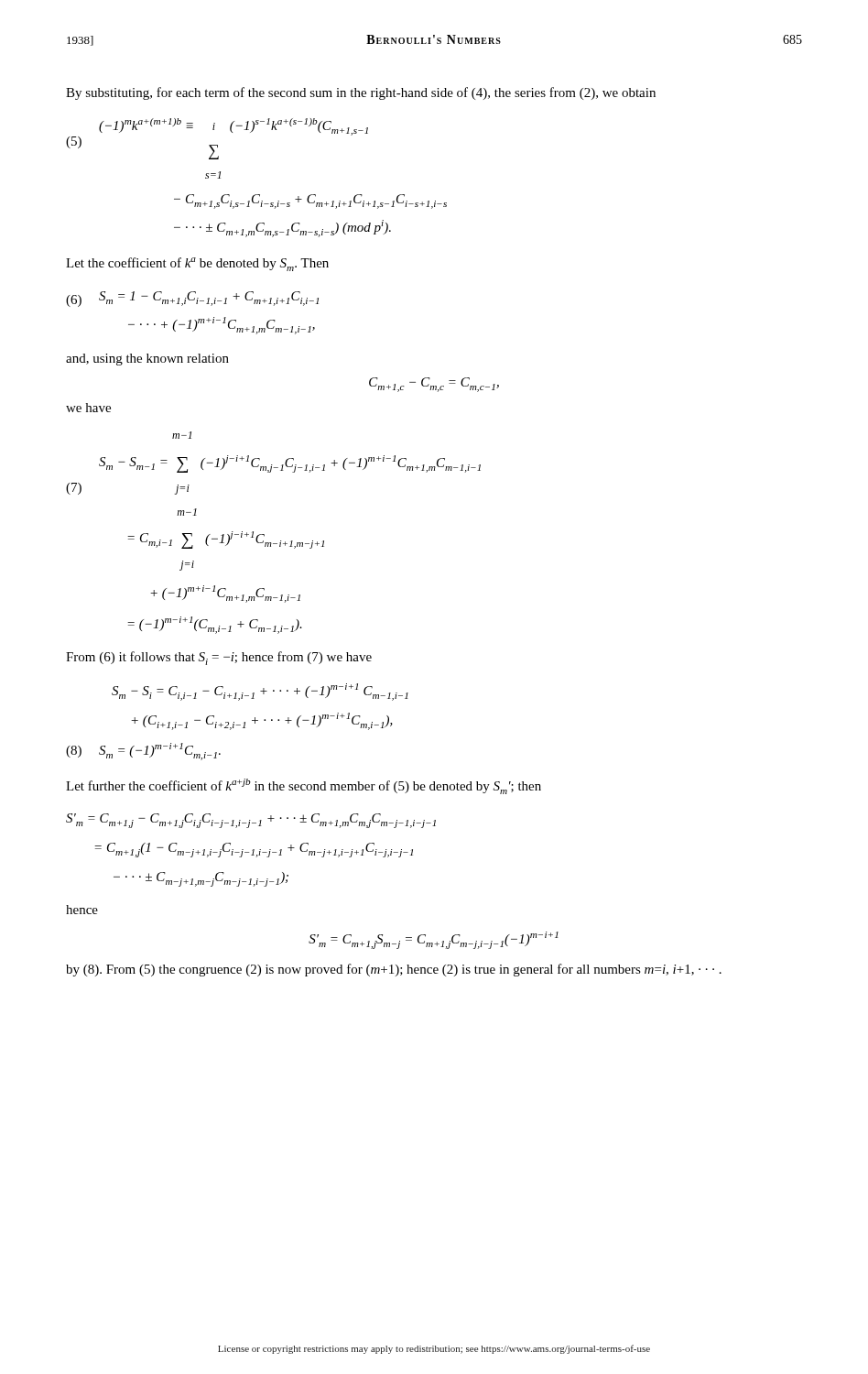
Task: Where is the formula that starts "(6) Sm = 1 − Cm+1,iCi−1,i−1"?
Action: [x=192, y=299]
